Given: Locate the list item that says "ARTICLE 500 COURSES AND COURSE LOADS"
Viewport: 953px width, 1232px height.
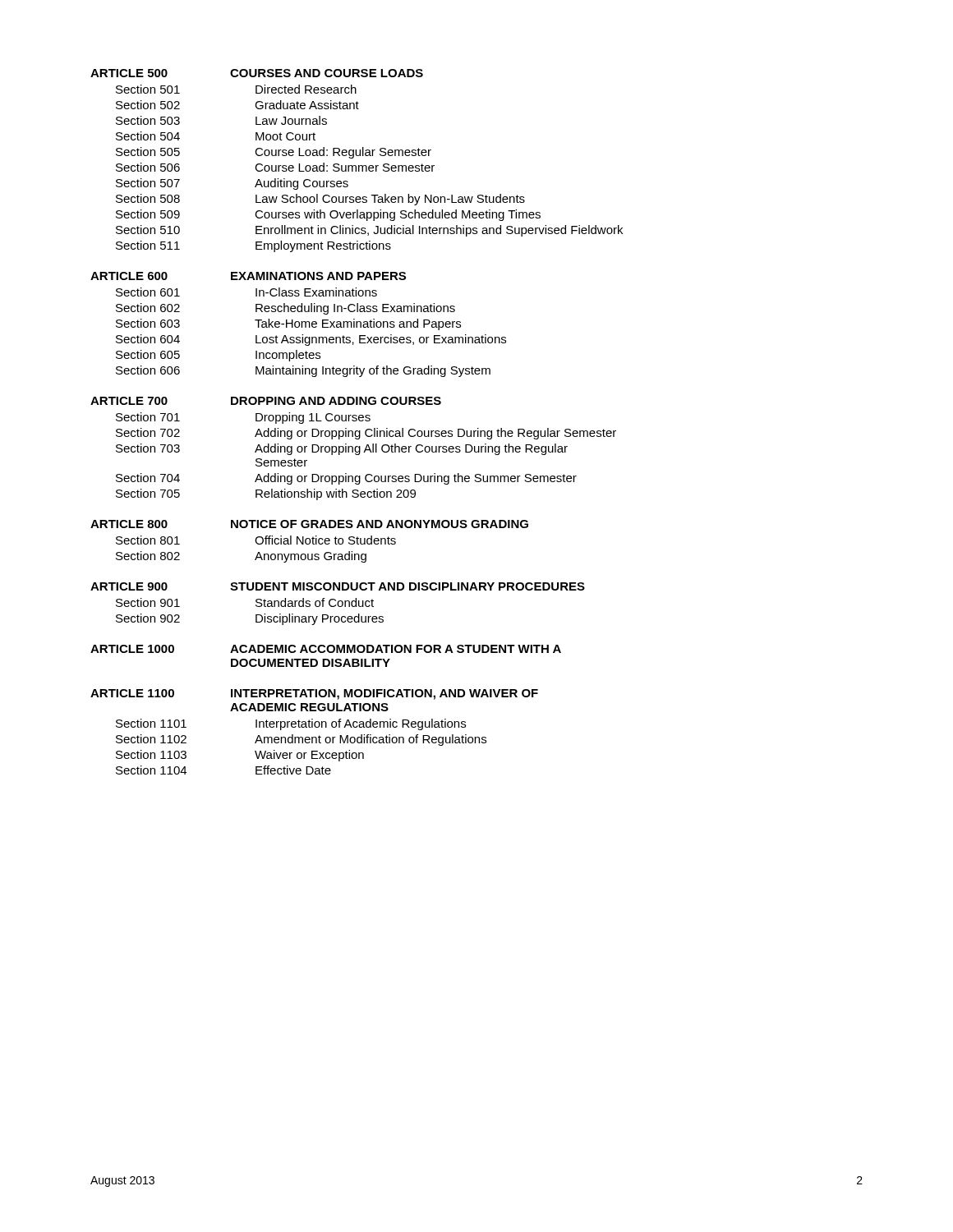Looking at the screenshot, I should pos(257,73).
